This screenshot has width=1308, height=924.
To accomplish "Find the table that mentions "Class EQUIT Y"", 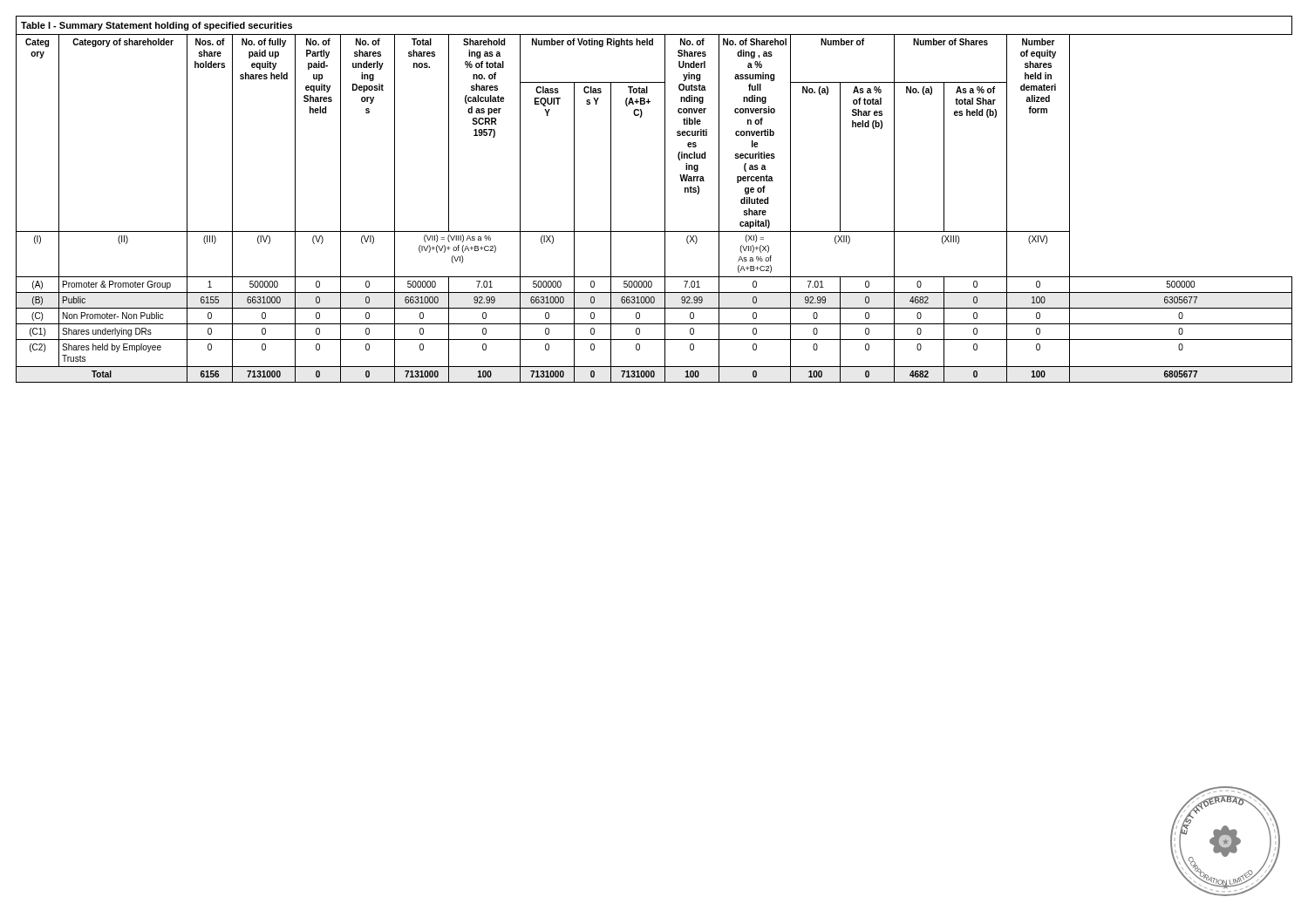I will tap(654, 199).
